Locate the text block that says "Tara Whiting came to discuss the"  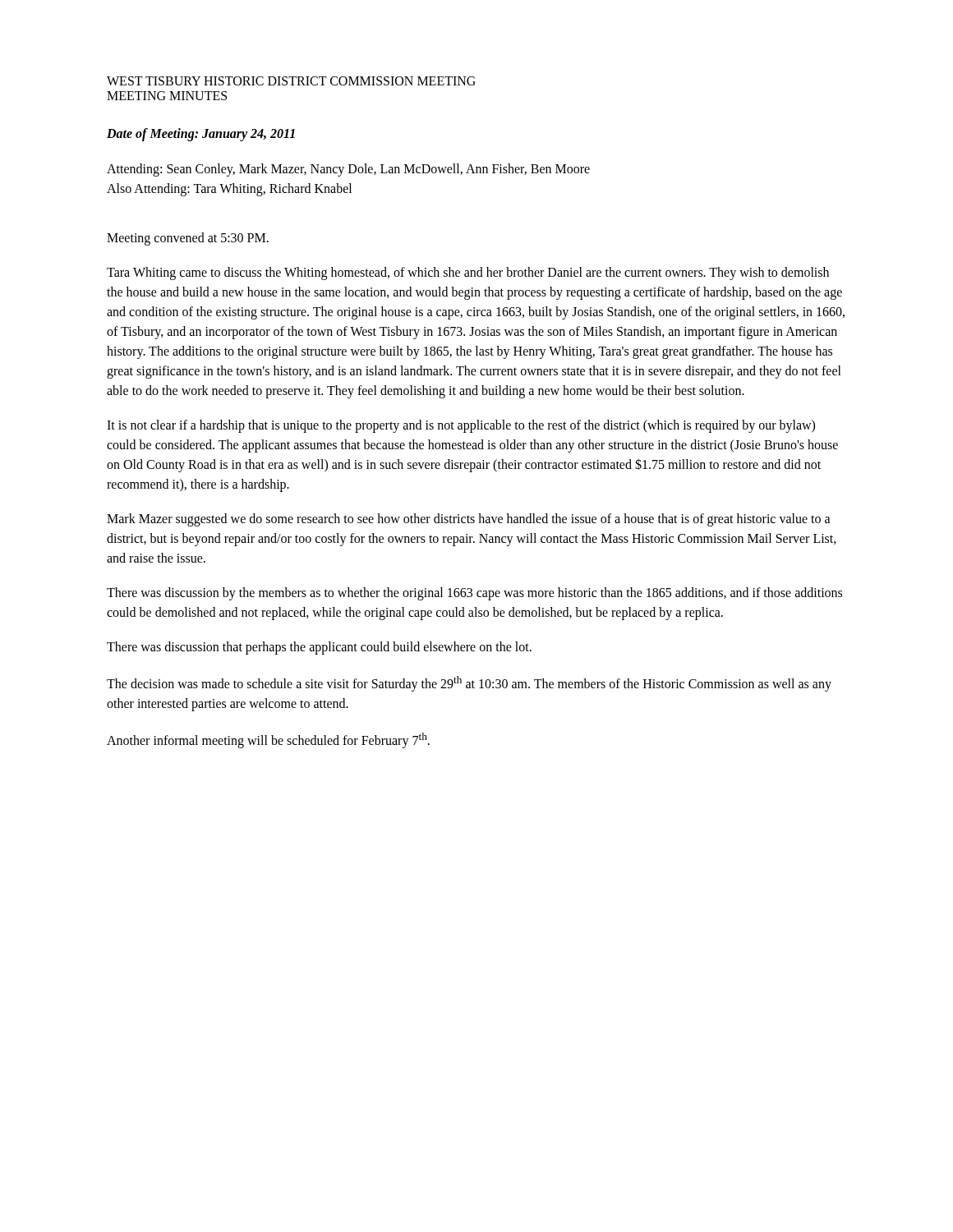point(476,331)
